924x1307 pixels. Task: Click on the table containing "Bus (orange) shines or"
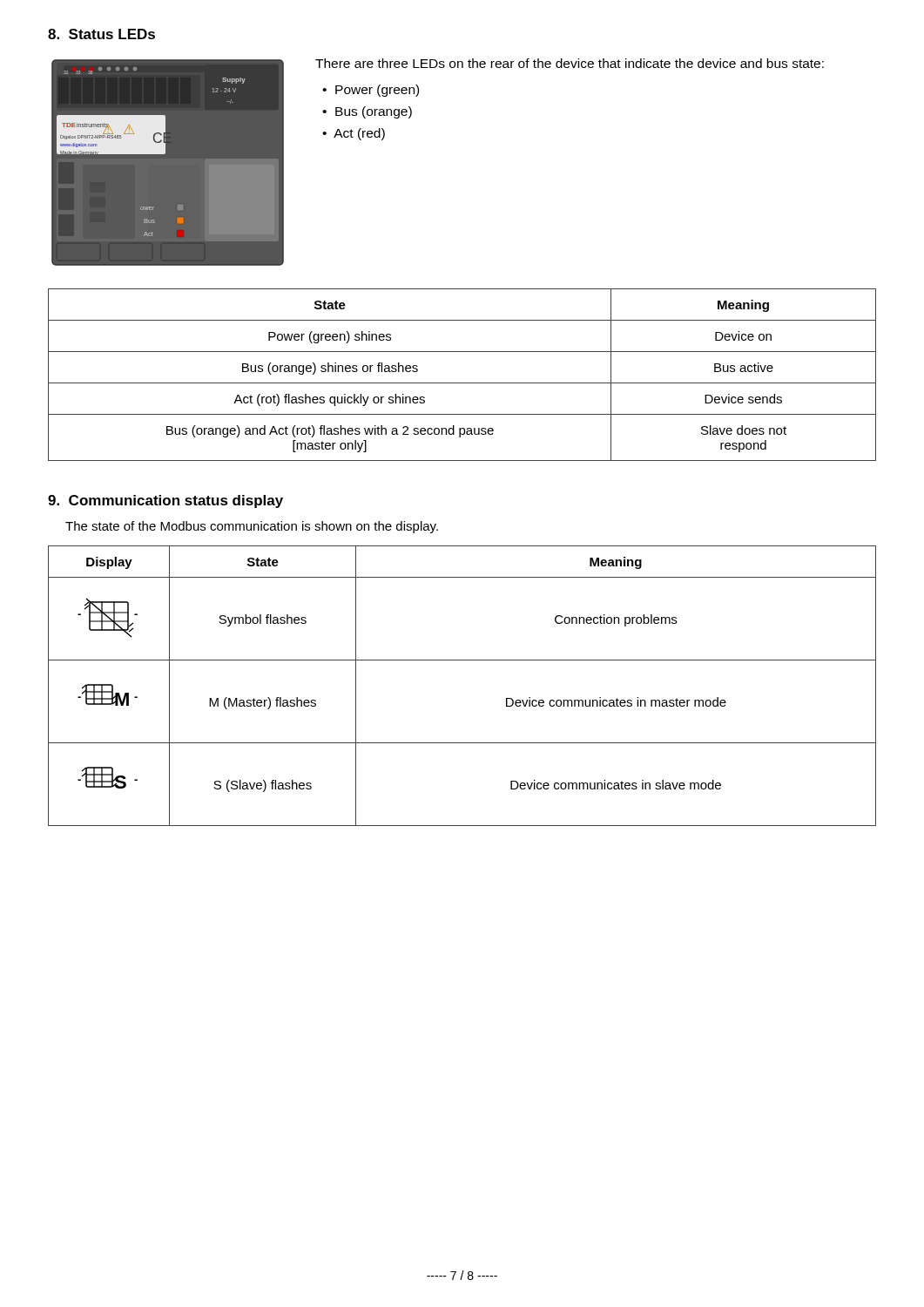point(462,375)
